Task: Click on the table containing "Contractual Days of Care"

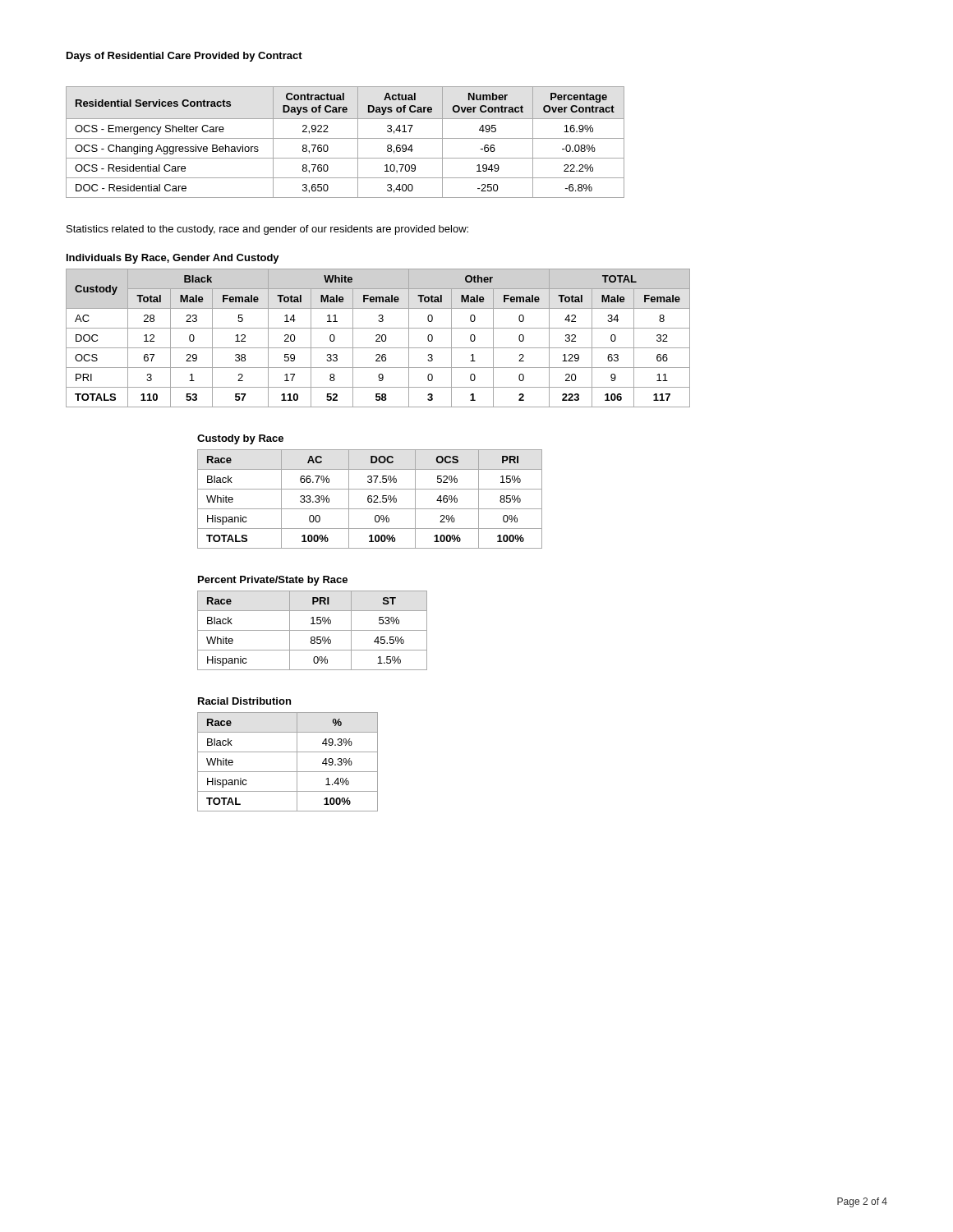Action: point(476,142)
